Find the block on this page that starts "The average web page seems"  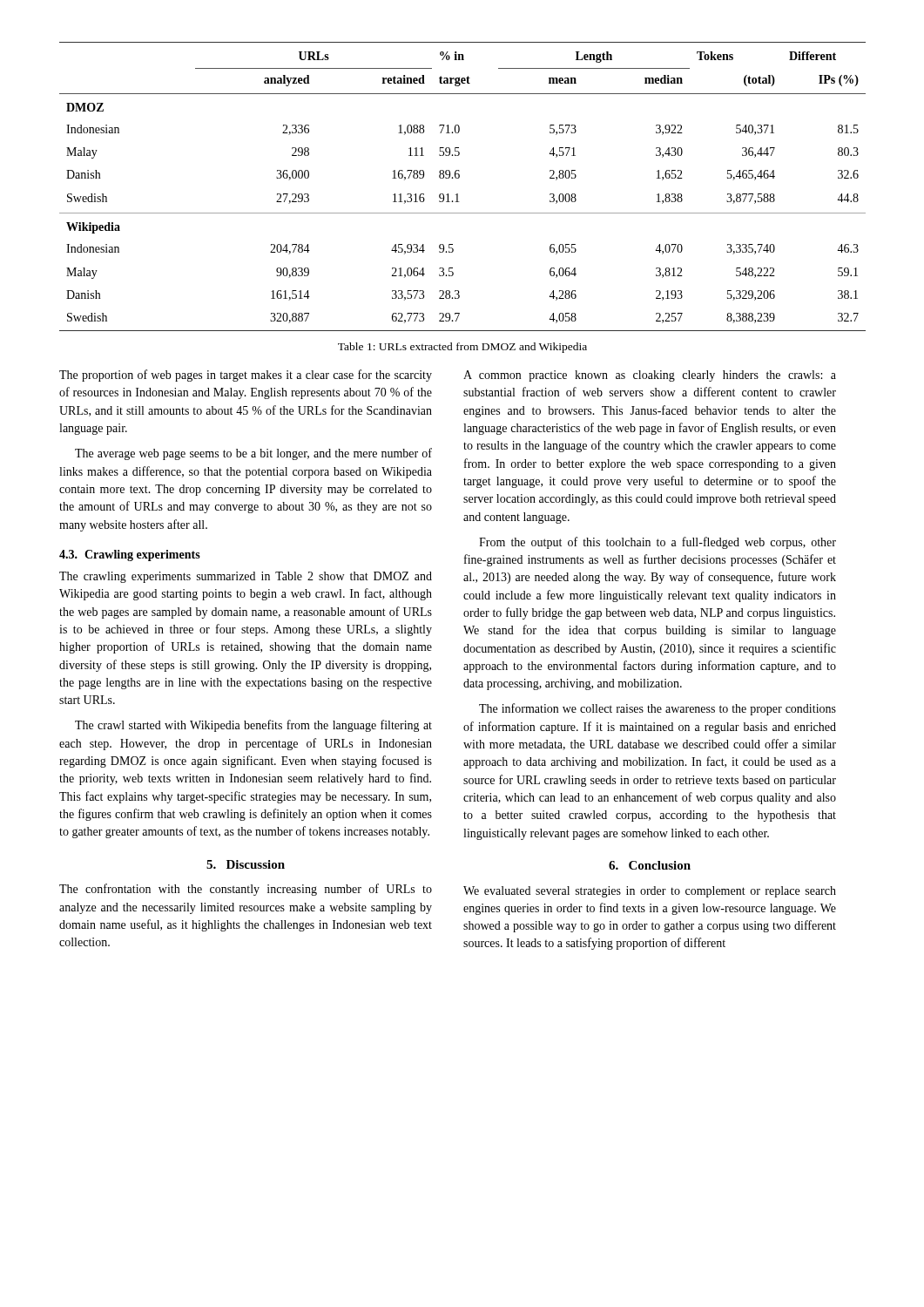246,489
